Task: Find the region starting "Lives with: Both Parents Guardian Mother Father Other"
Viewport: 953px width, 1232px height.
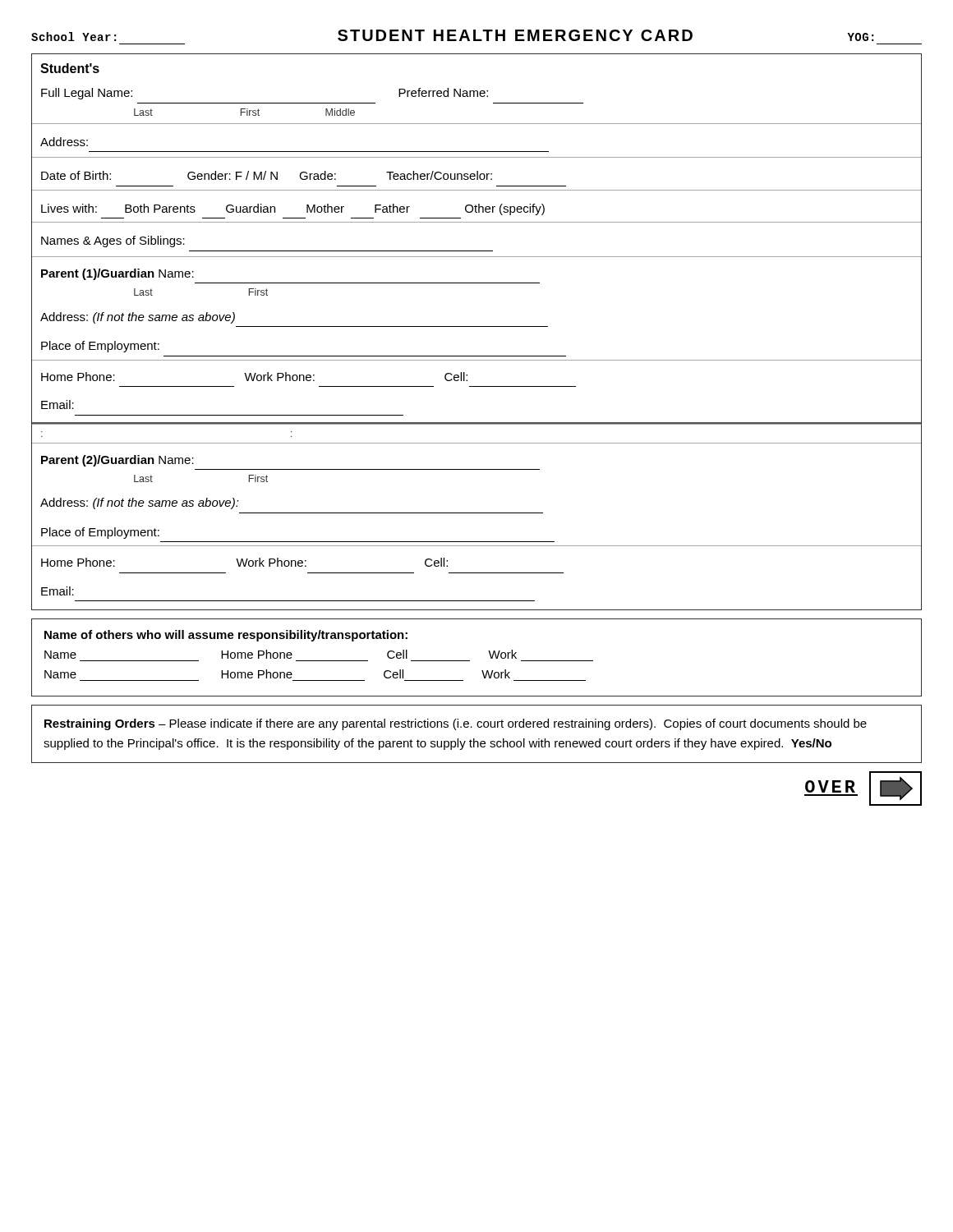Action: click(293, 208)
